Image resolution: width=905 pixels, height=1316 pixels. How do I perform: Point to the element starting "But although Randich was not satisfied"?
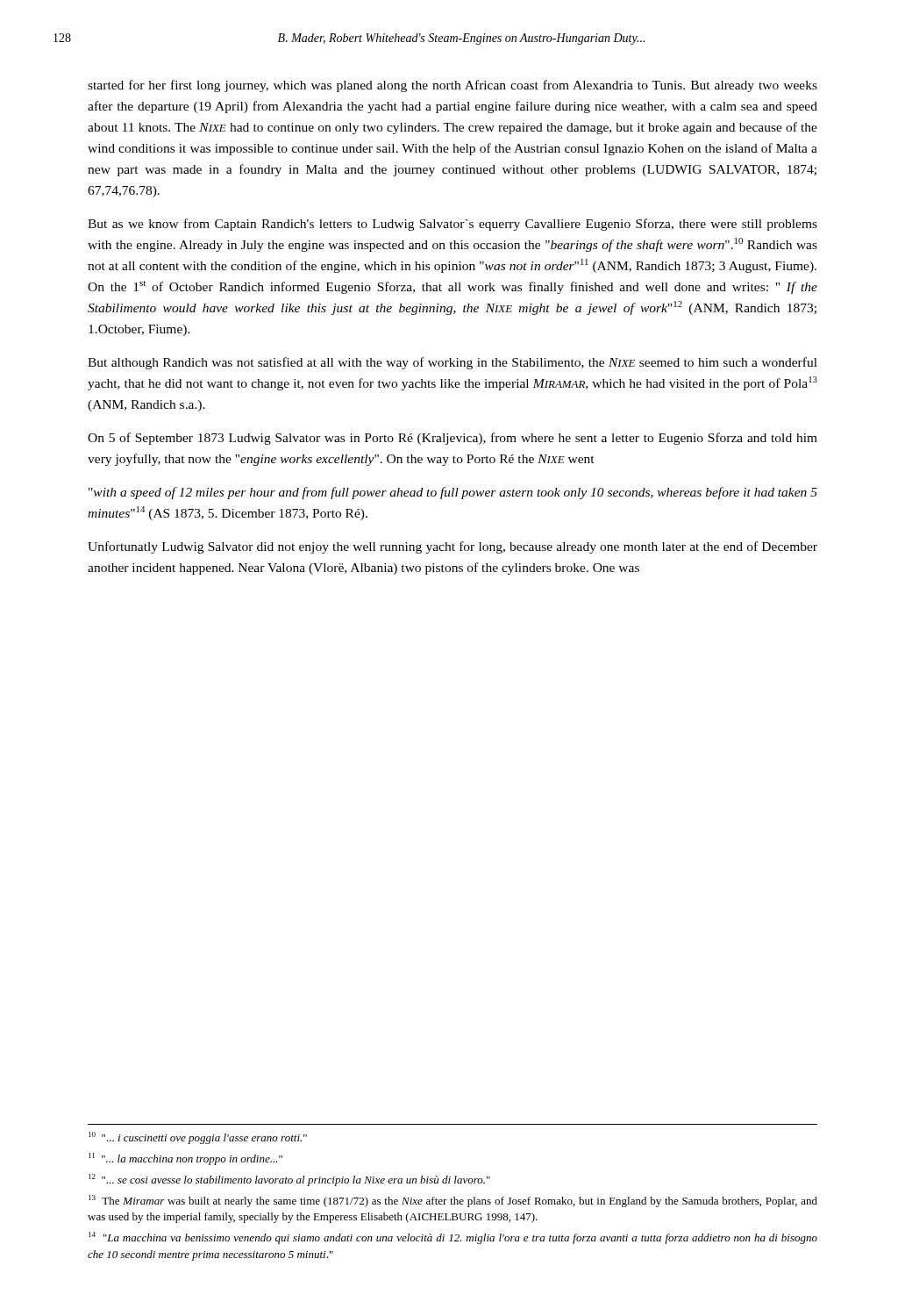pos(452,384)
